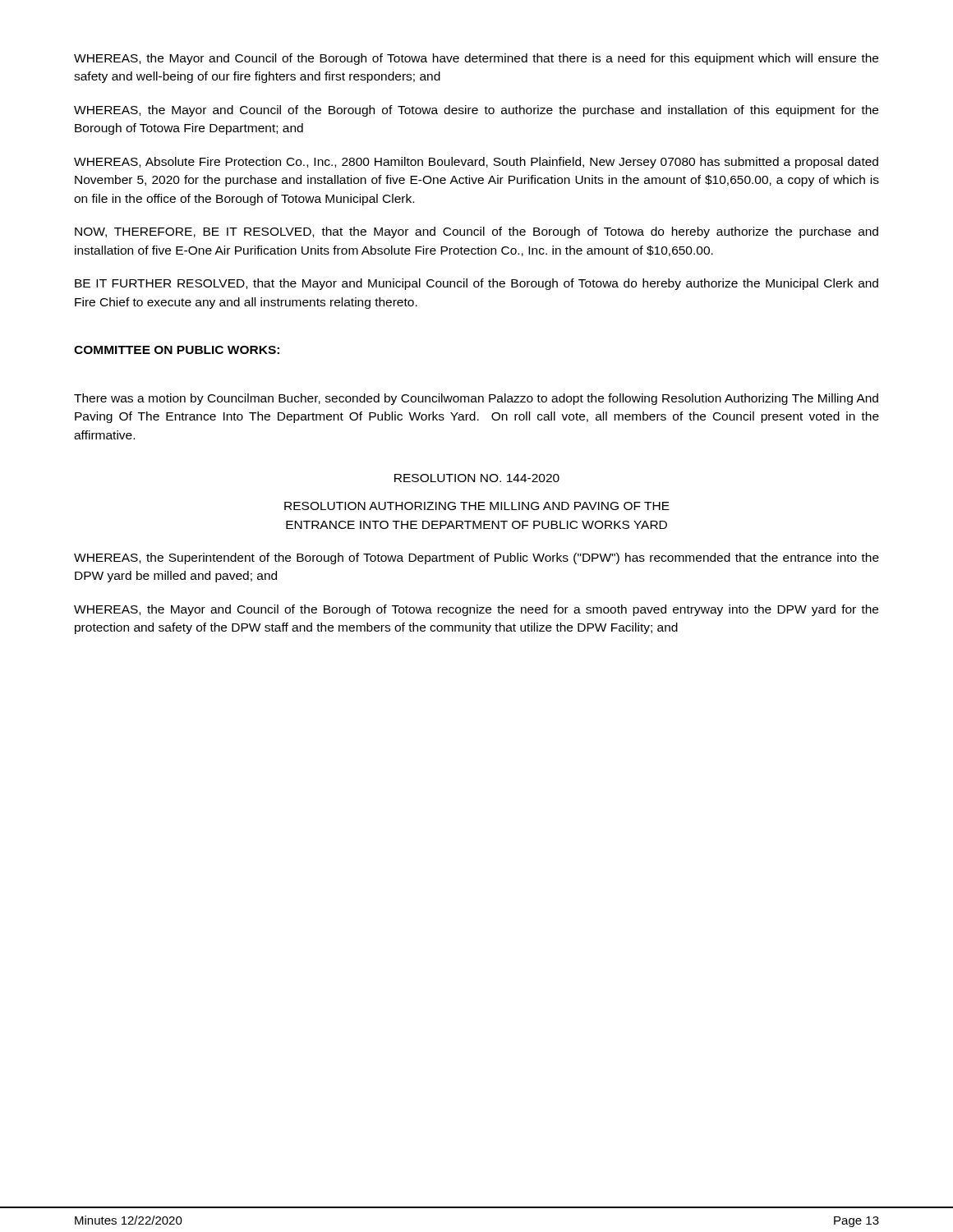Select the title with the text "RESOLUTION AUTHORIZING THE"
953x1232 pixels.
pyautogui.click(x=476, y=515)
